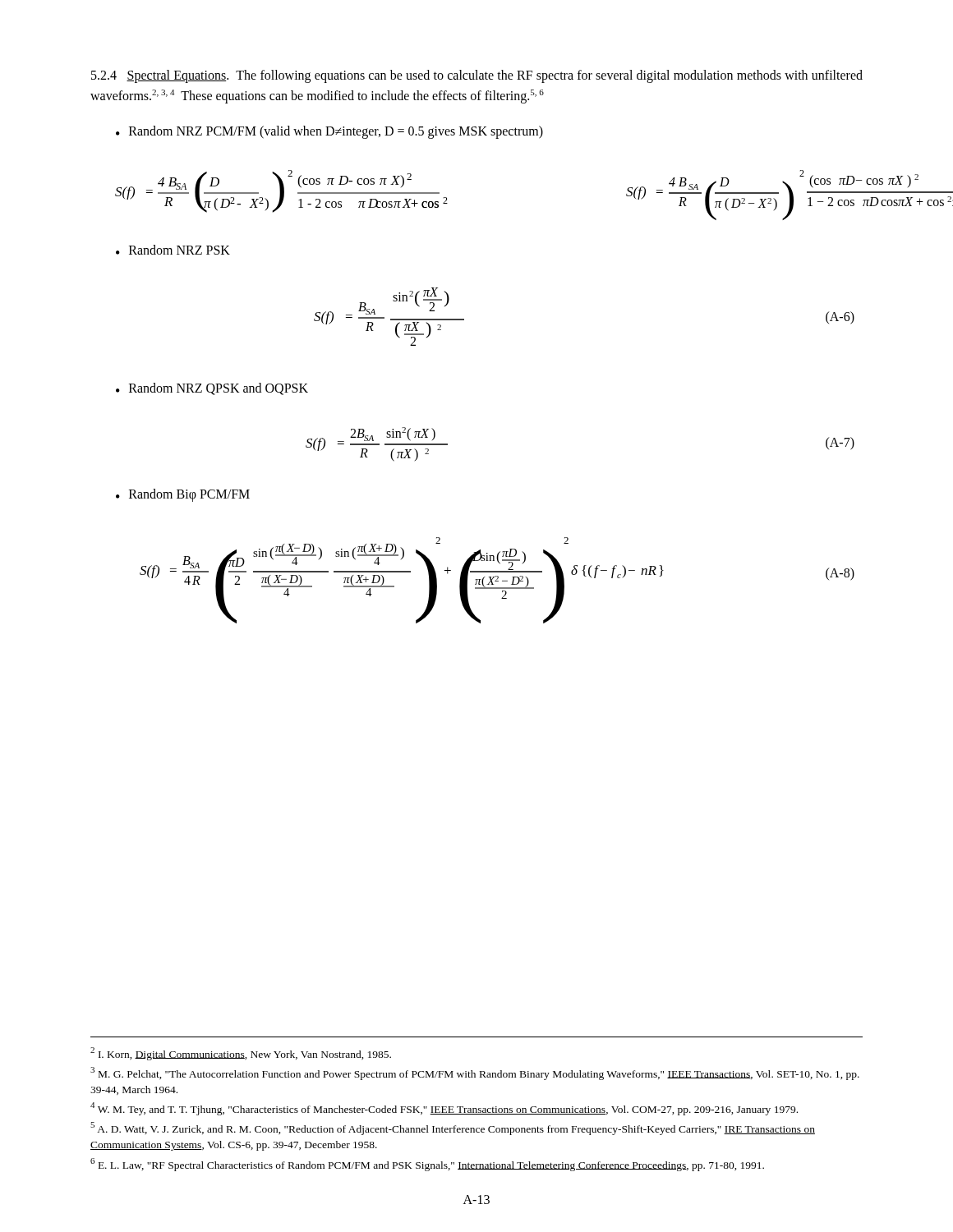Navigate to the region starting "S(f) = 2 B SA R sin"
This screenshot has width=953, height=1232.
364,444
